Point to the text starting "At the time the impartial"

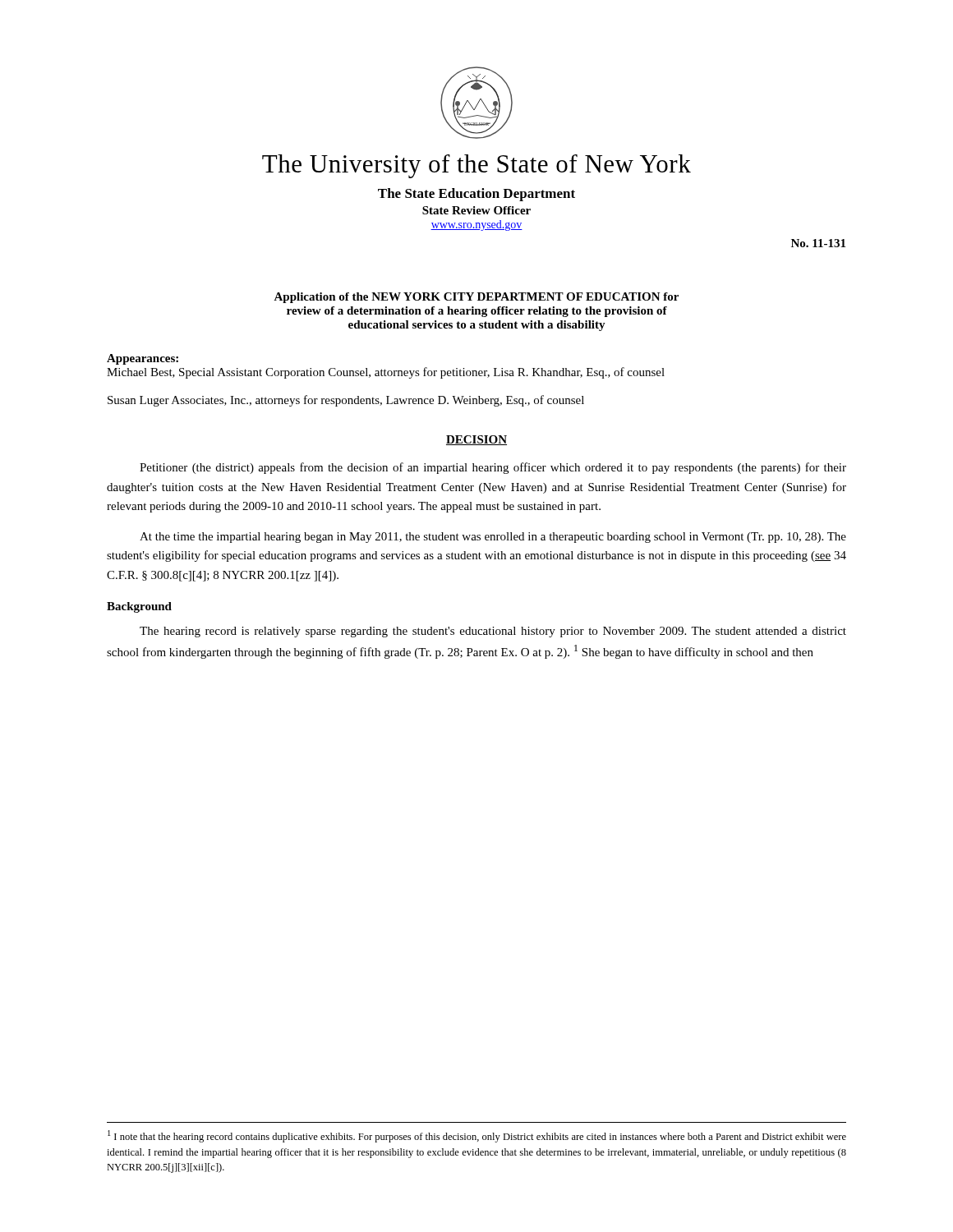(x=476, y=555)
